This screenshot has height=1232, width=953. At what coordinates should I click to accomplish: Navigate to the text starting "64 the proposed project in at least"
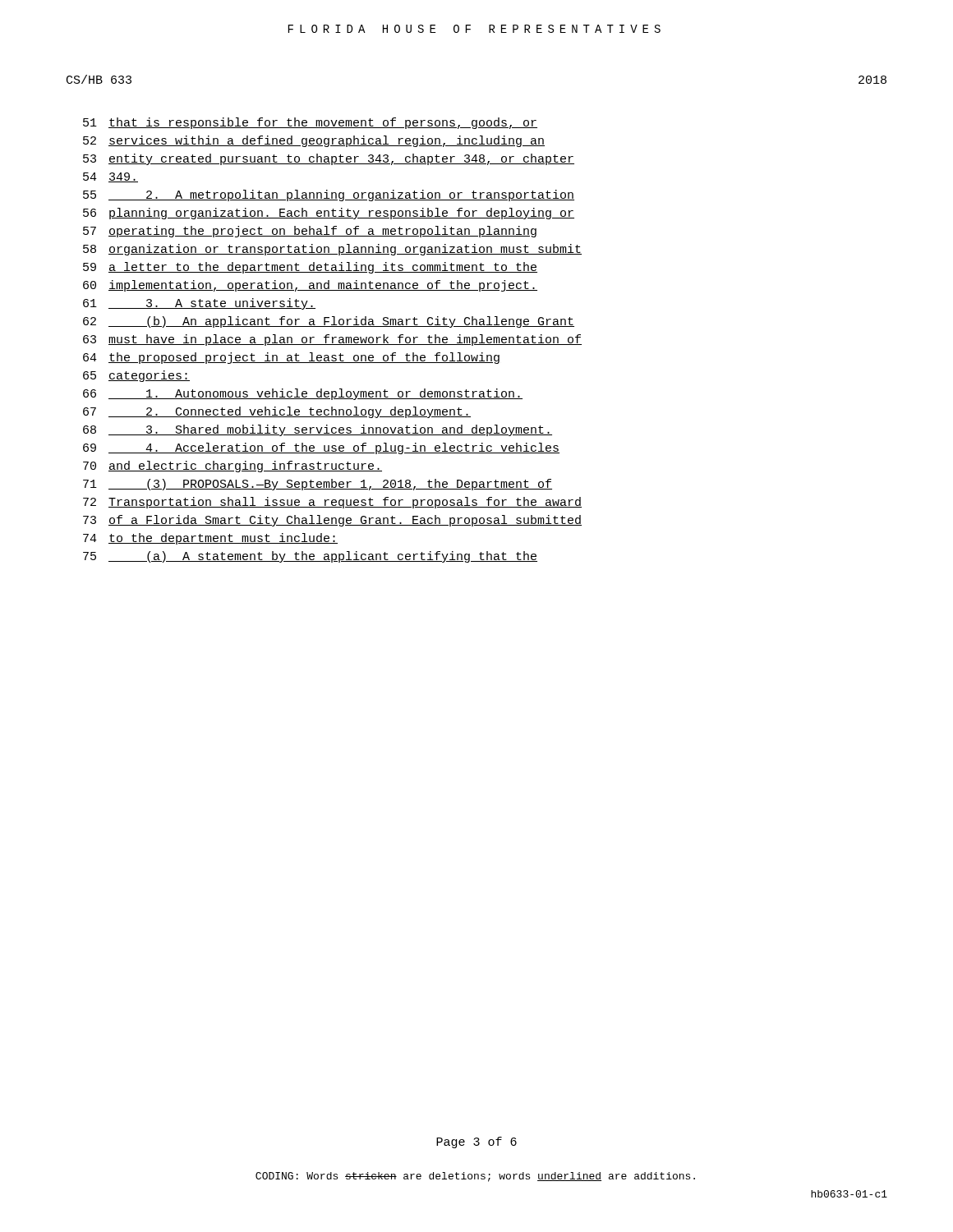(476, 359)
